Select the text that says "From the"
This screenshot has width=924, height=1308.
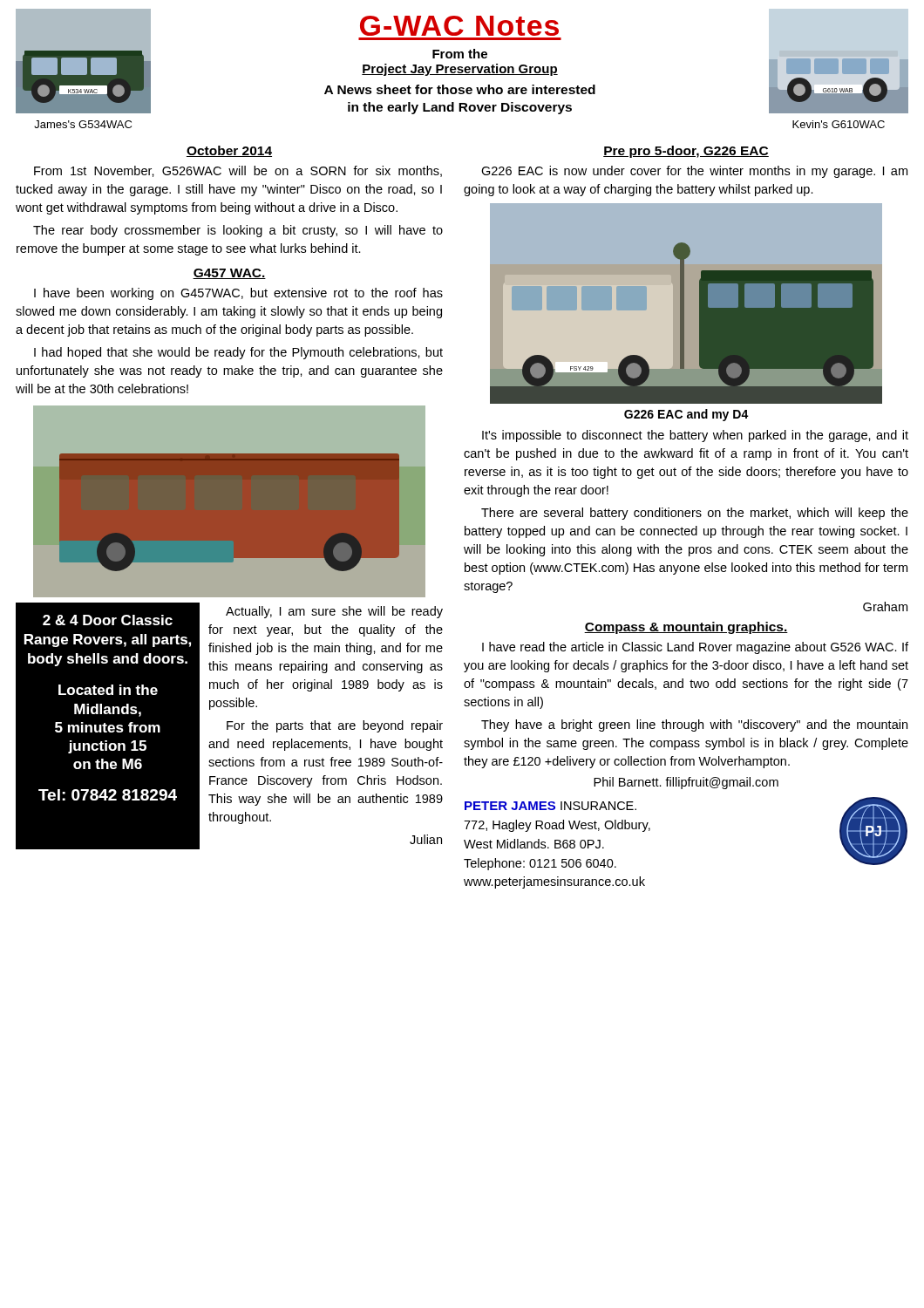(x=460, y=54)
